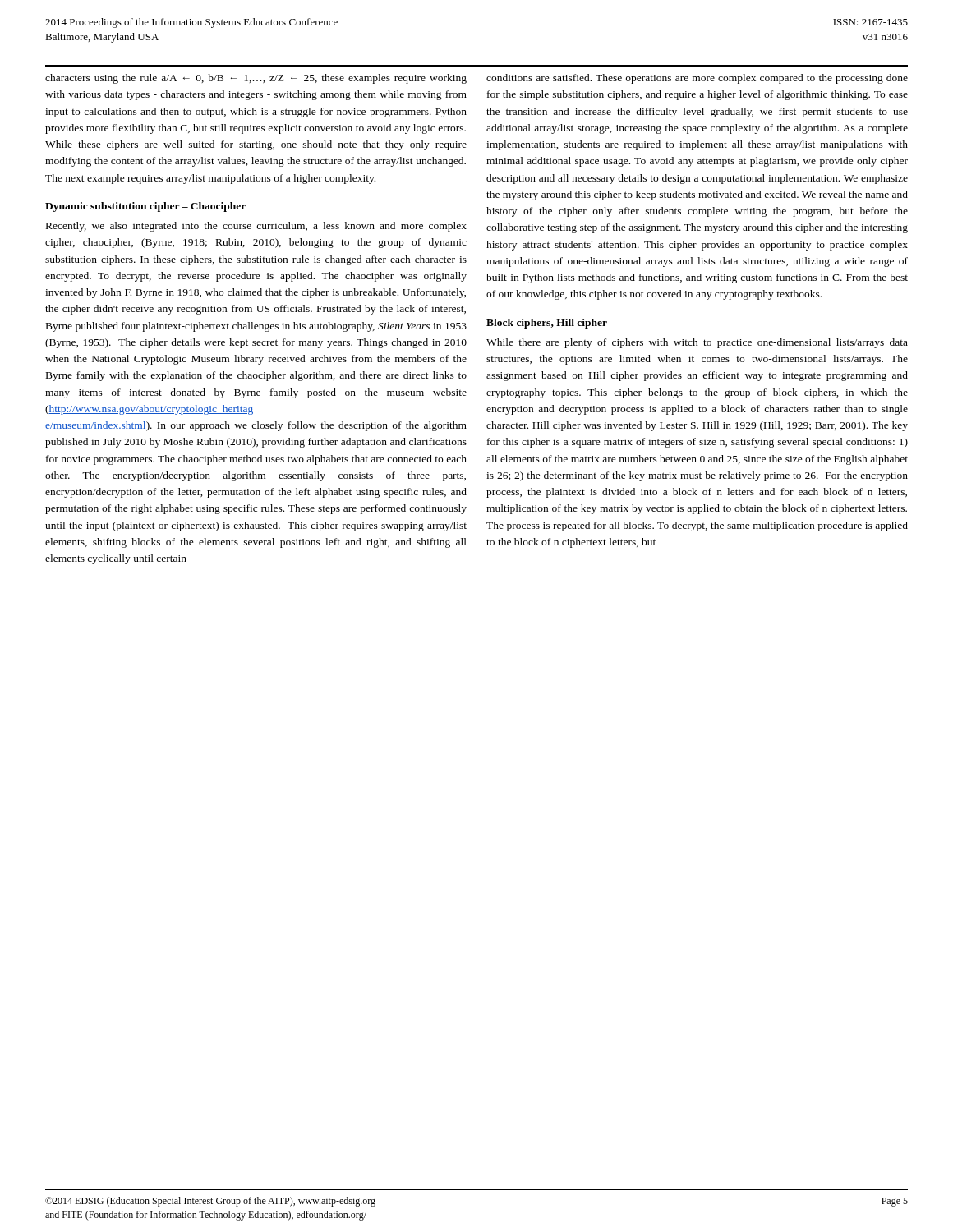Click the passage that begins "While there are plenty of ciphers with witch"
The height and width of the screenshot is (1232, 953).
click(697, 442)
